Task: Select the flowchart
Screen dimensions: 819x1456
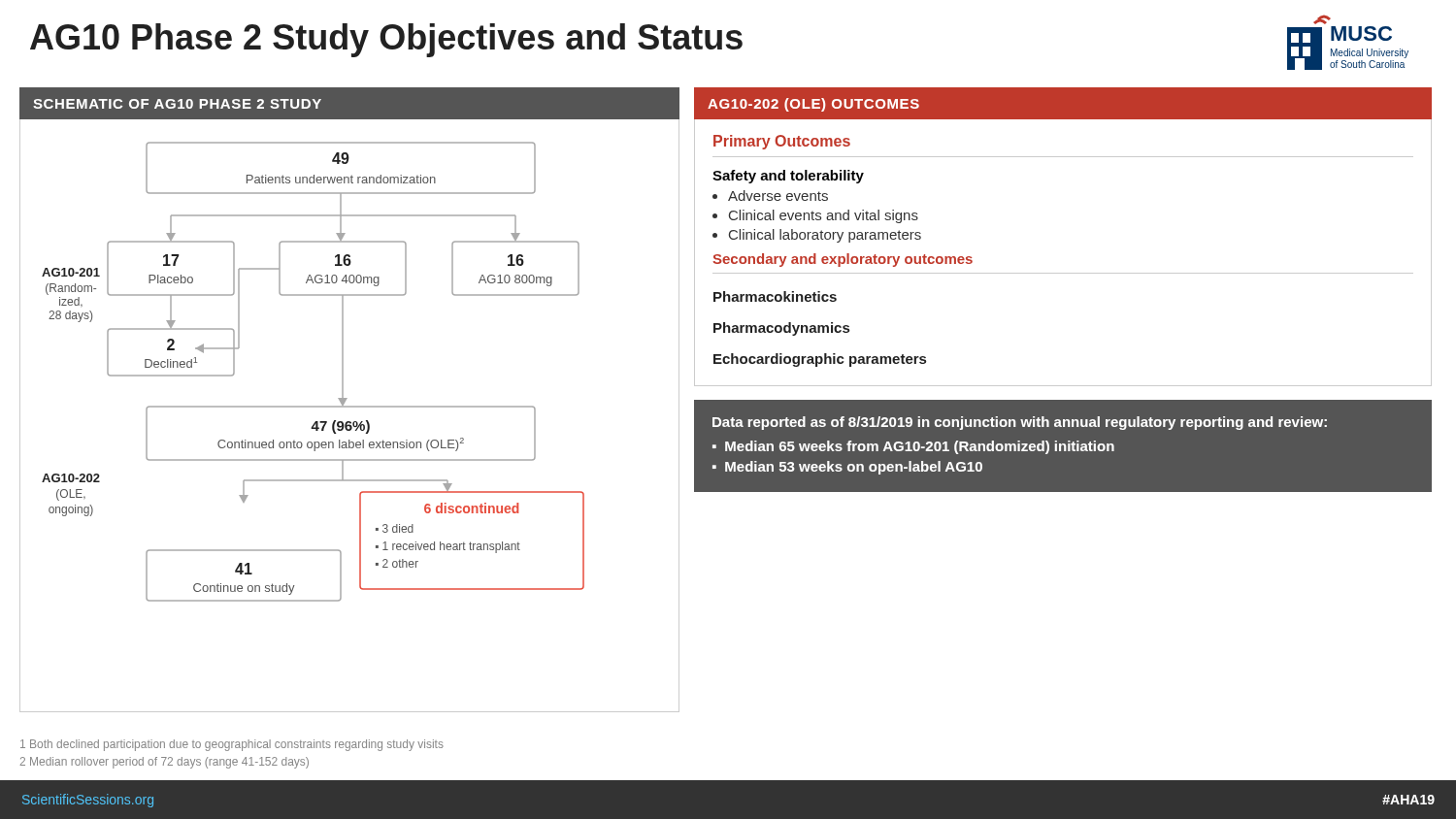Action: 349,373
